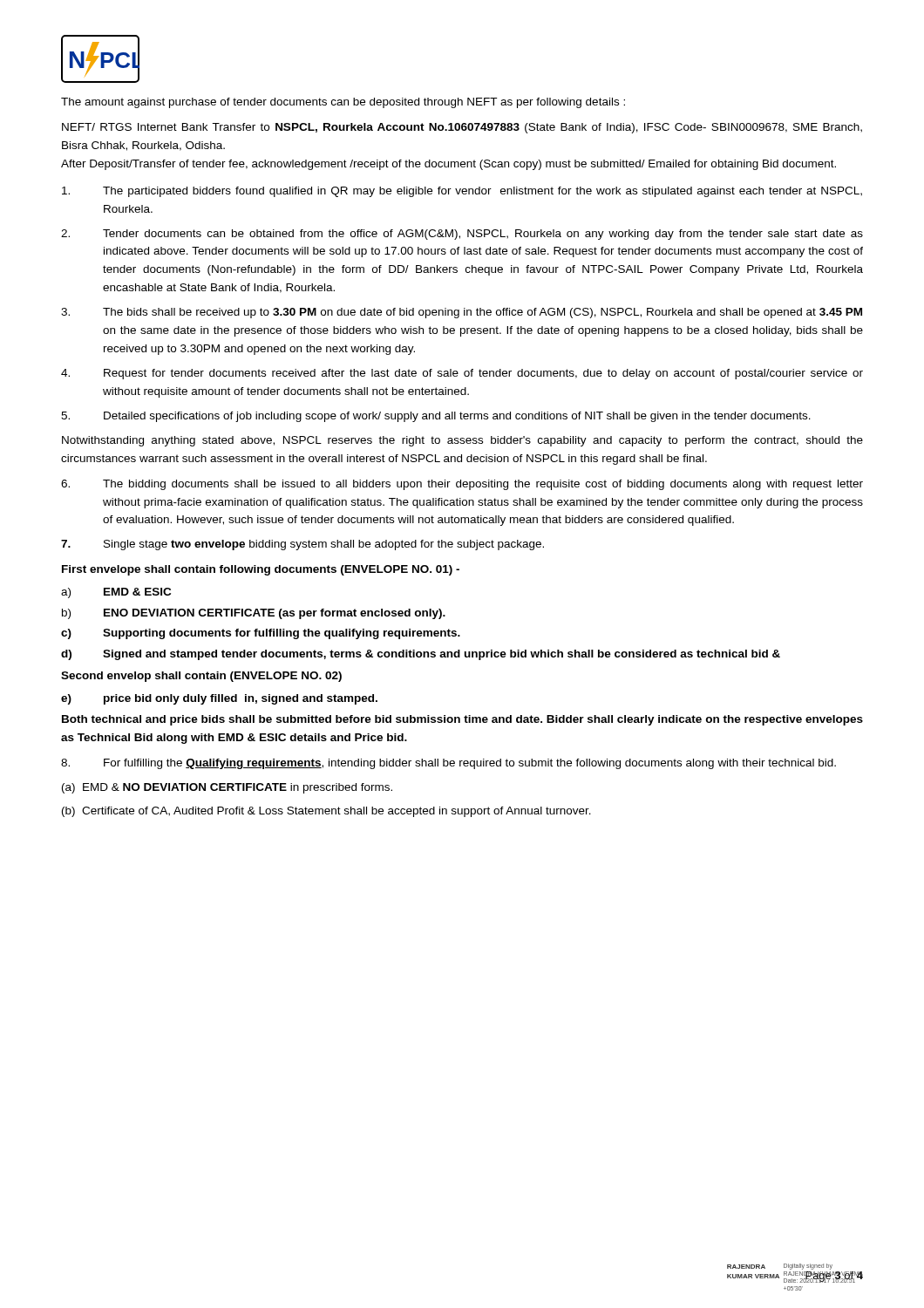Select the passage starting "Notwithstanding anything stated above, NSPCL reserves the"
Screen dimensions: 1308x924
(x=462, y=449)
